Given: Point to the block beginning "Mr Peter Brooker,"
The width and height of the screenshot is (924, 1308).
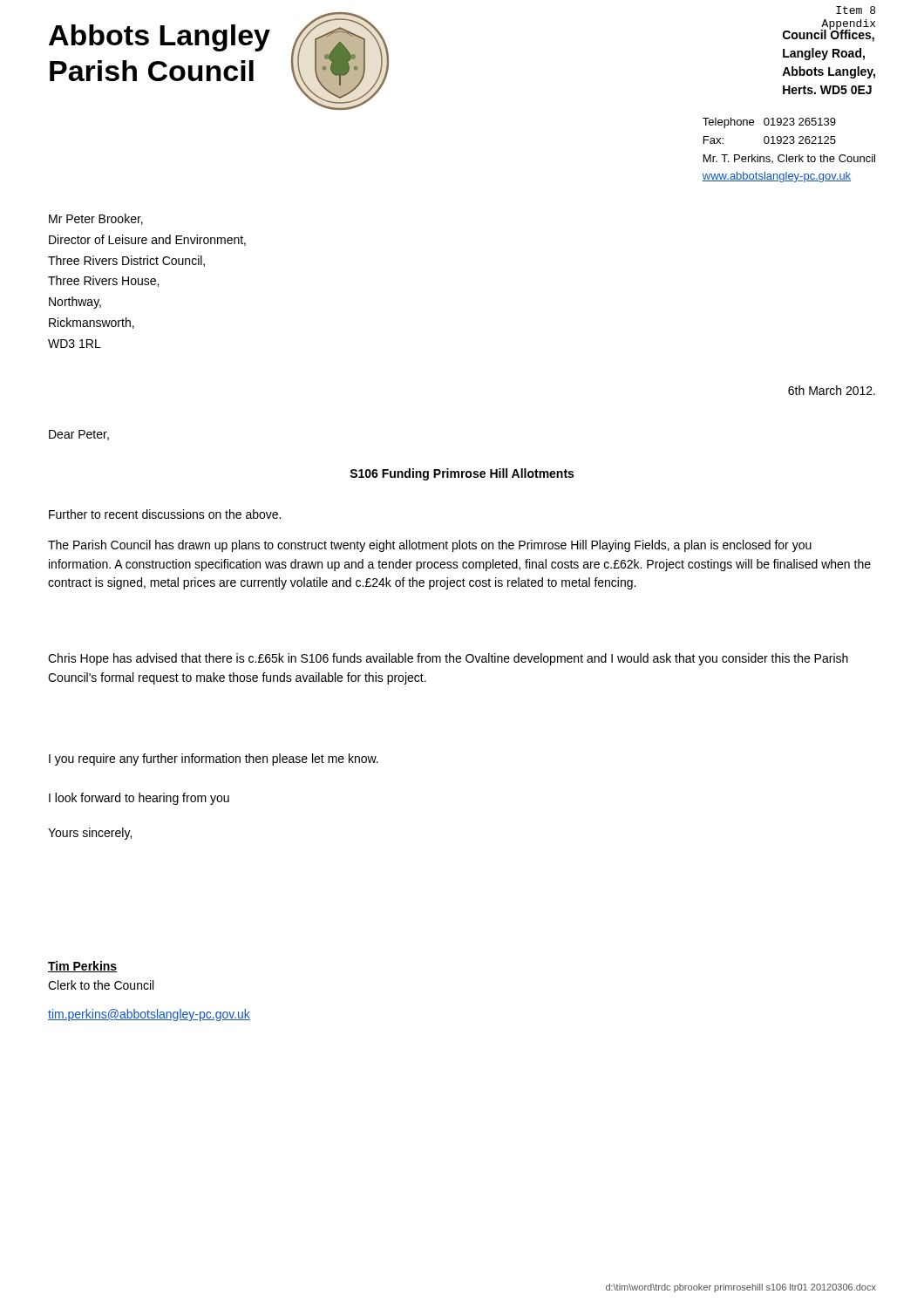Looking at the screenshot, I should click(147, 281).
